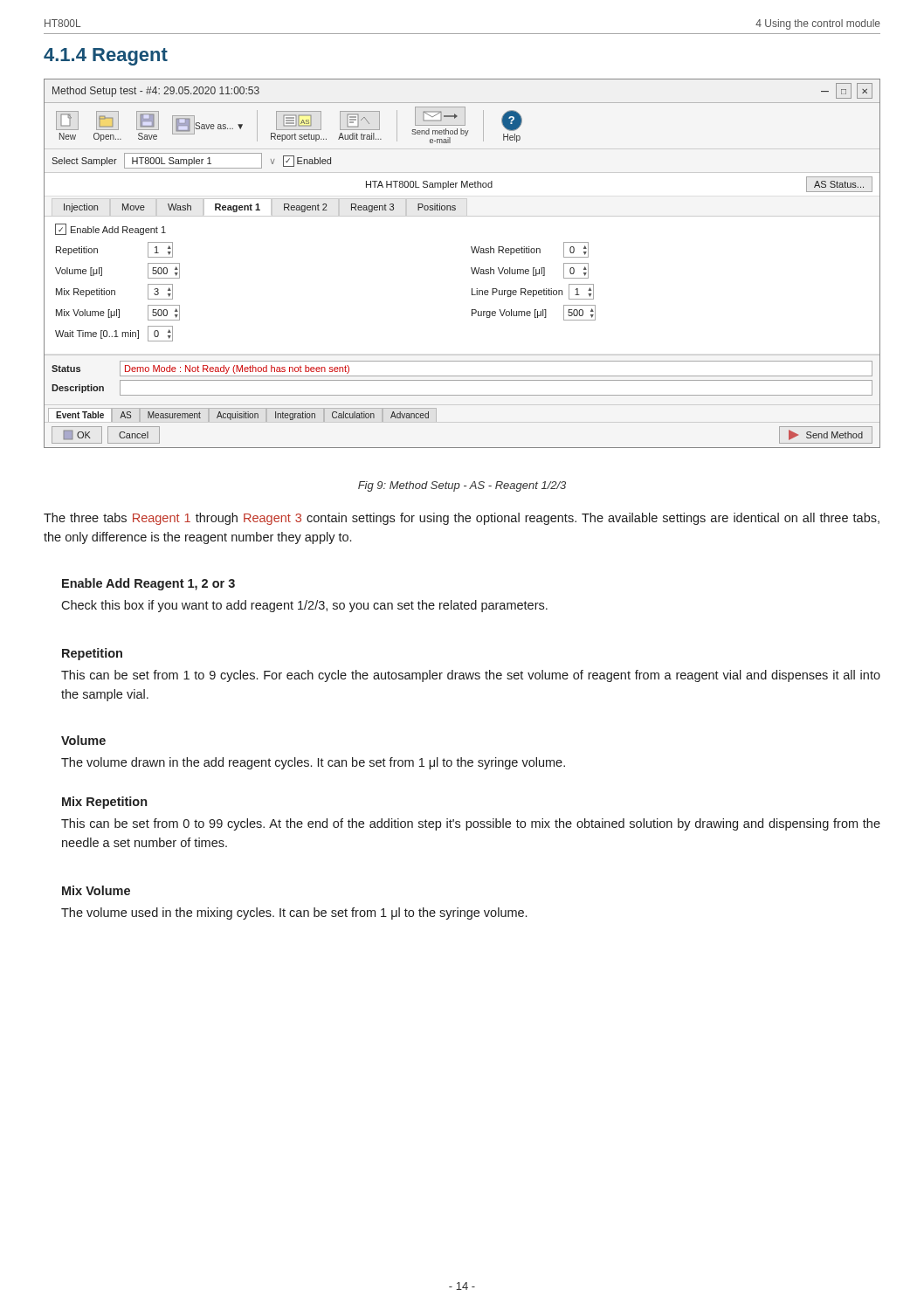Select the block starting "Check this box if"

(x=305, y=605)
